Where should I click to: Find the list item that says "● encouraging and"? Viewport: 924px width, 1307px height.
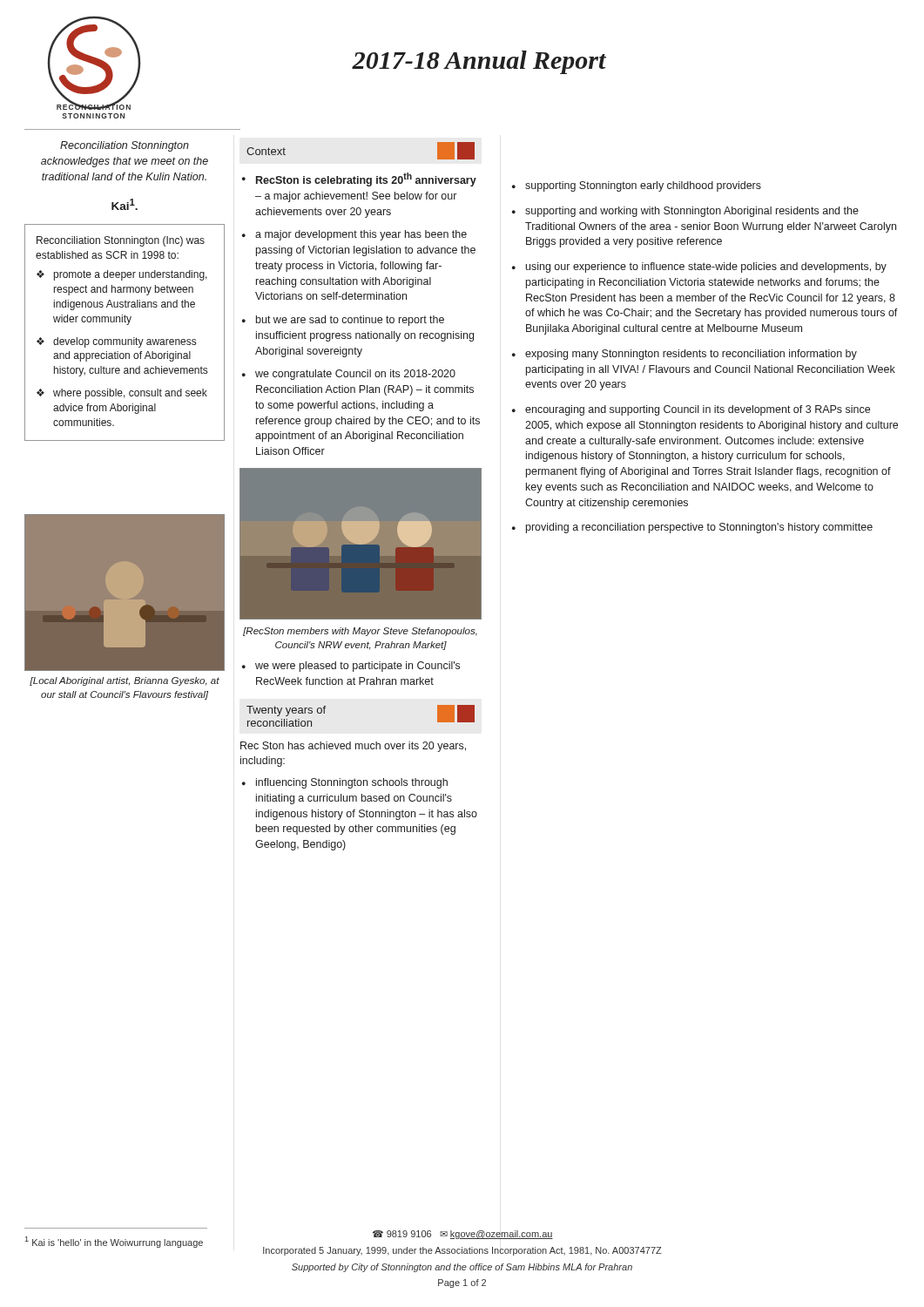tap(705, 456)
